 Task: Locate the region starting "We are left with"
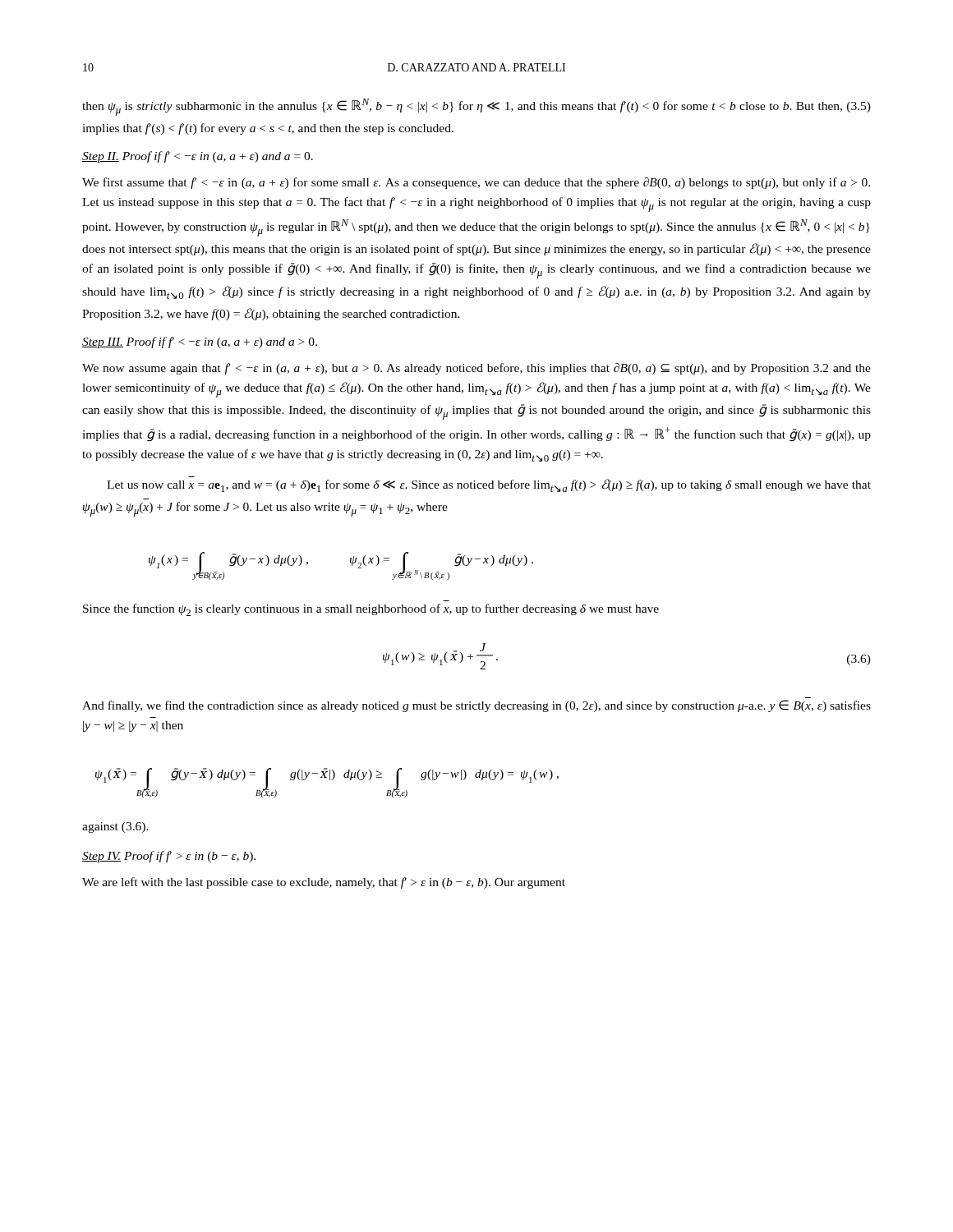[324, 881]
